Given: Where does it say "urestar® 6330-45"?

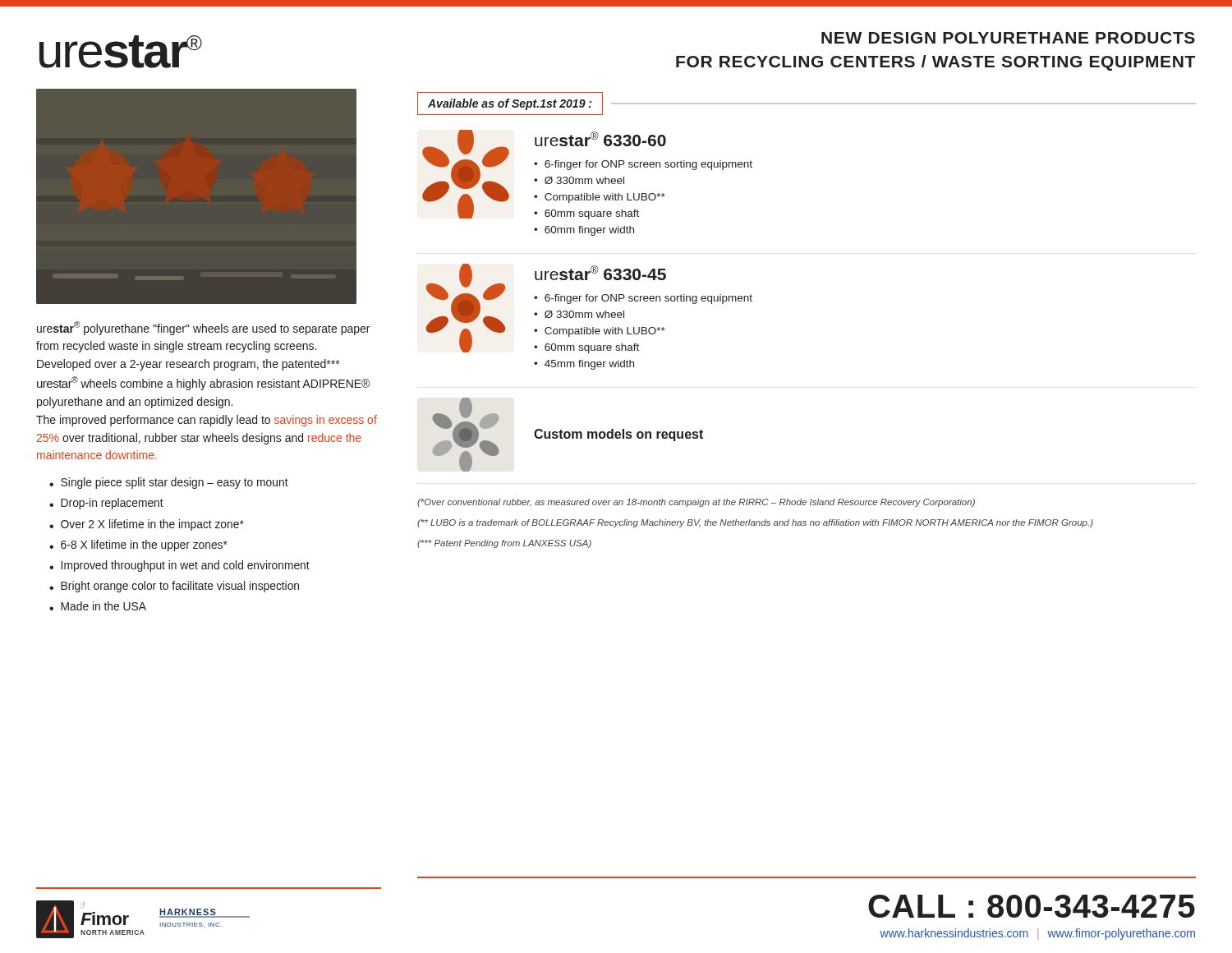Looking at the screenshot, I should (x=600, y=274).
